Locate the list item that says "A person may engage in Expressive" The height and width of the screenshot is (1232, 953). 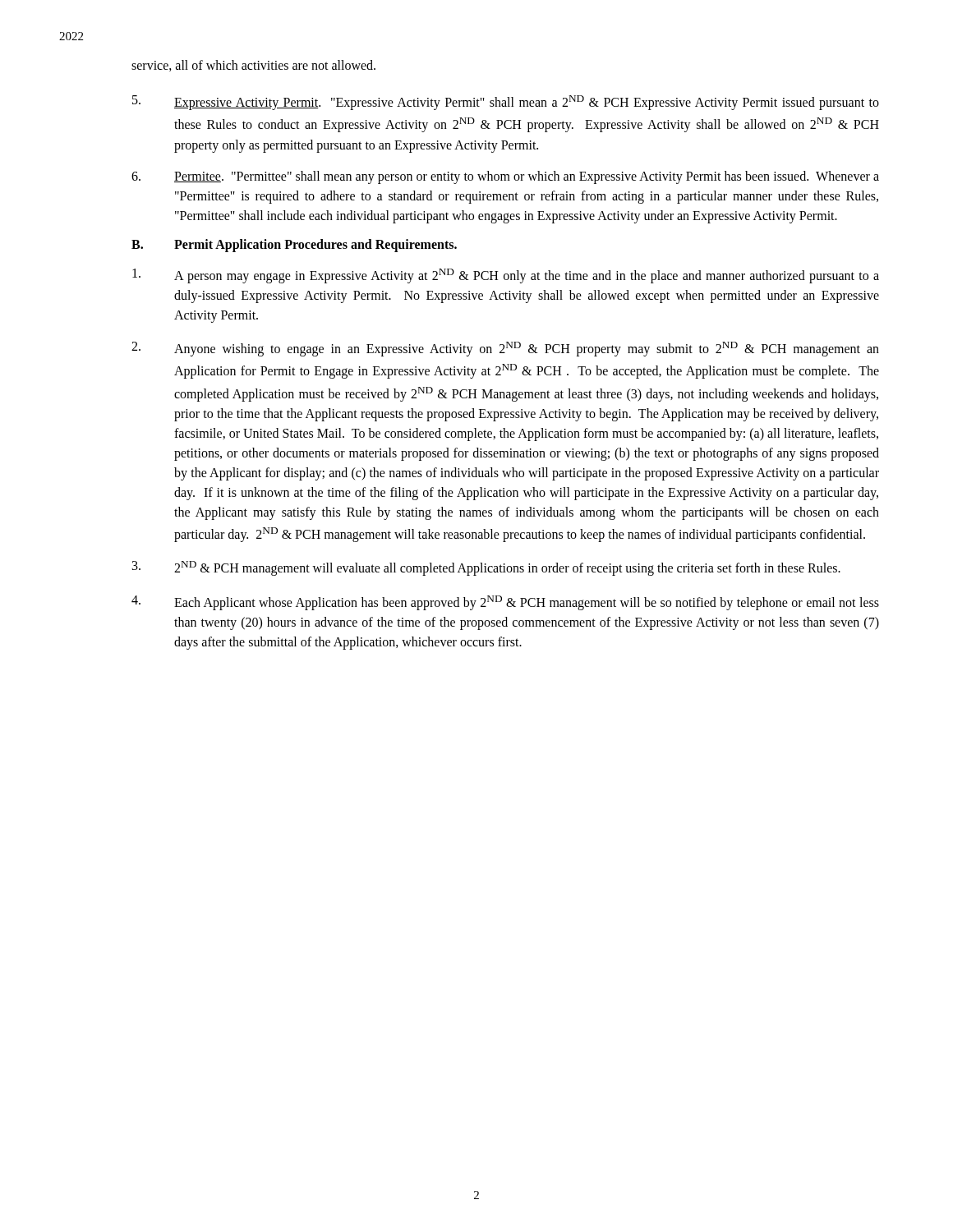[x=505, y=294]
